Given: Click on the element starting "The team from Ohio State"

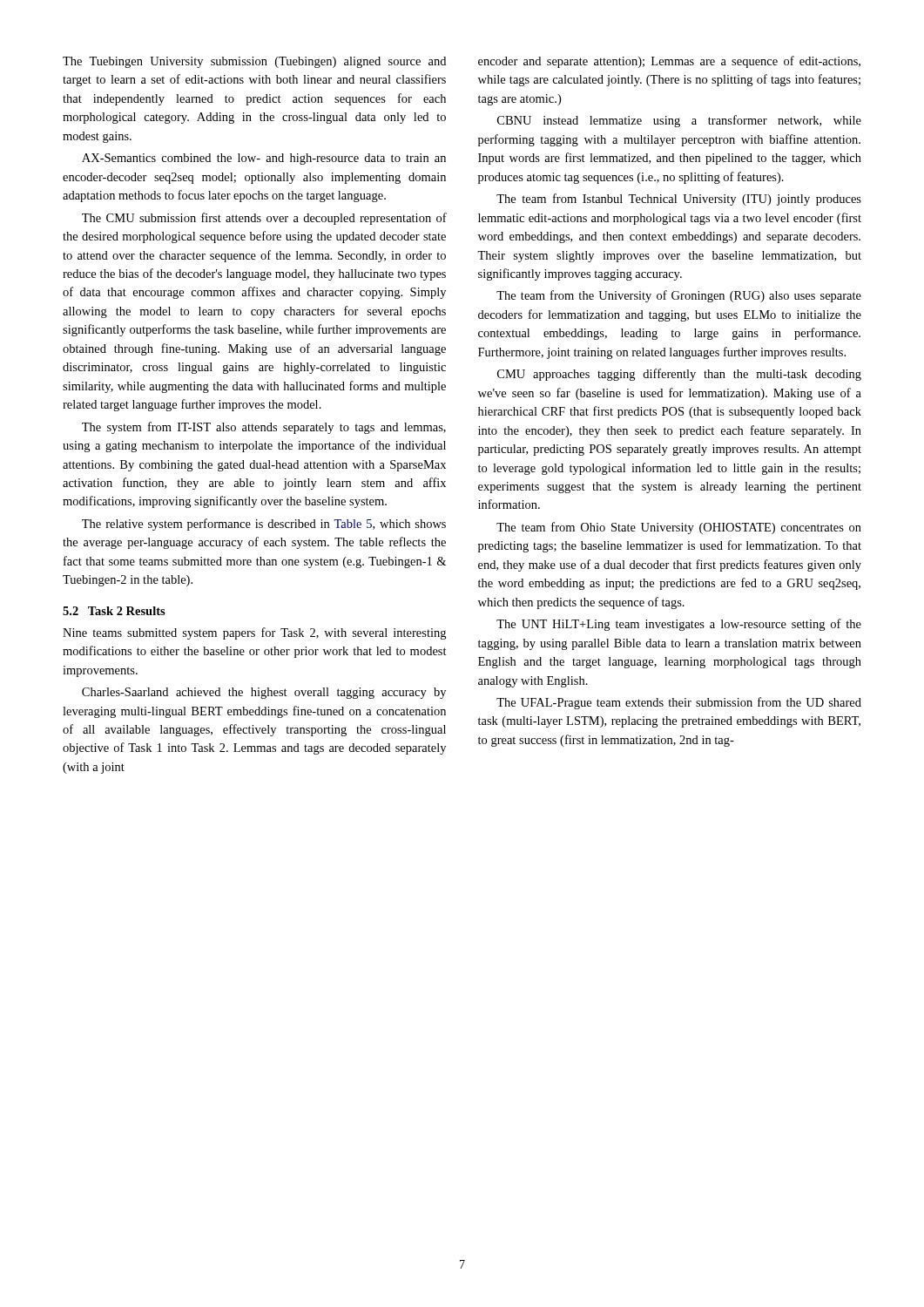Looking at the screenshot, I should coord(669,565).
